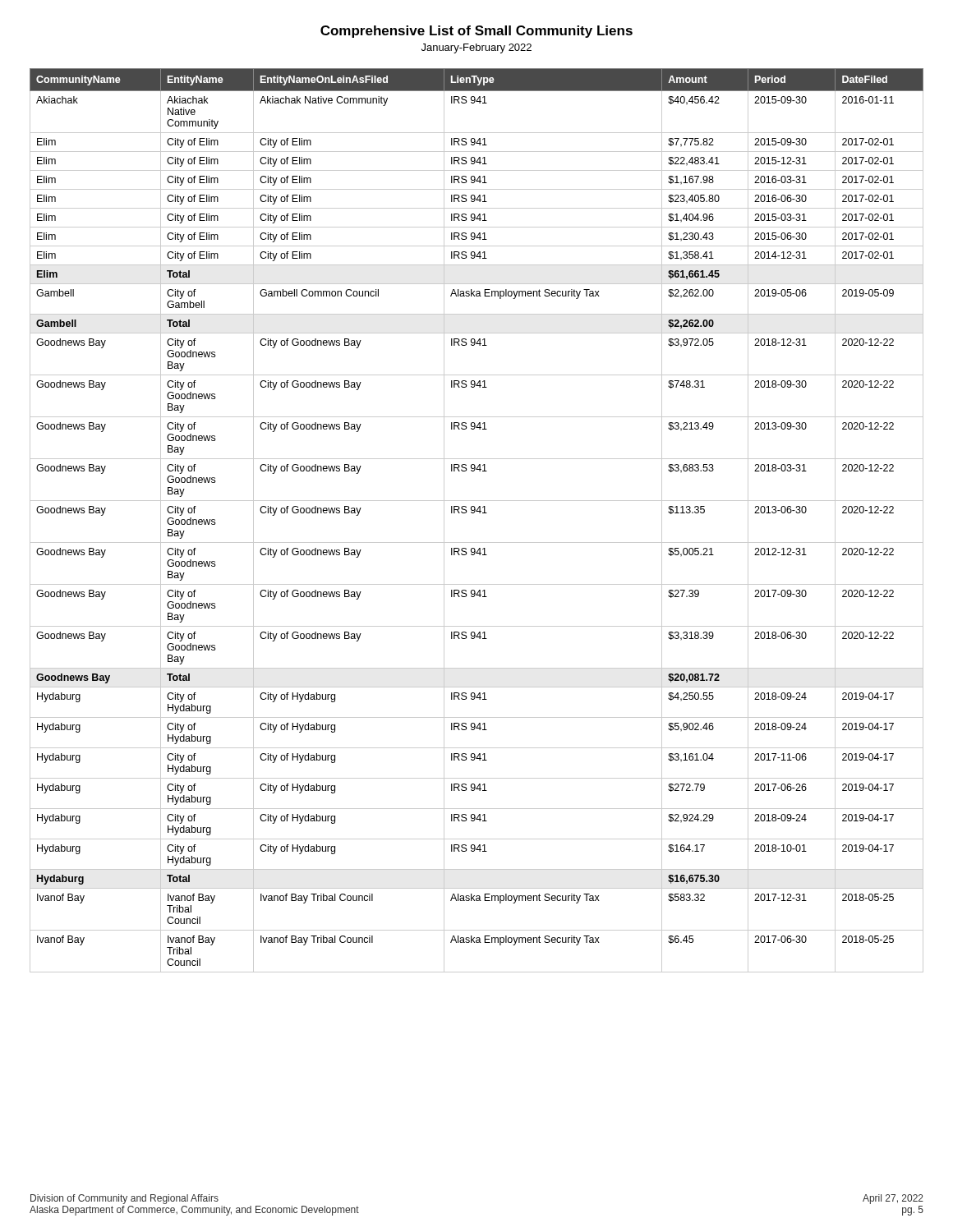Select the table that reads "City of Goodnews"
Viewport: 953px width, 1232px height.
(476, 520)
